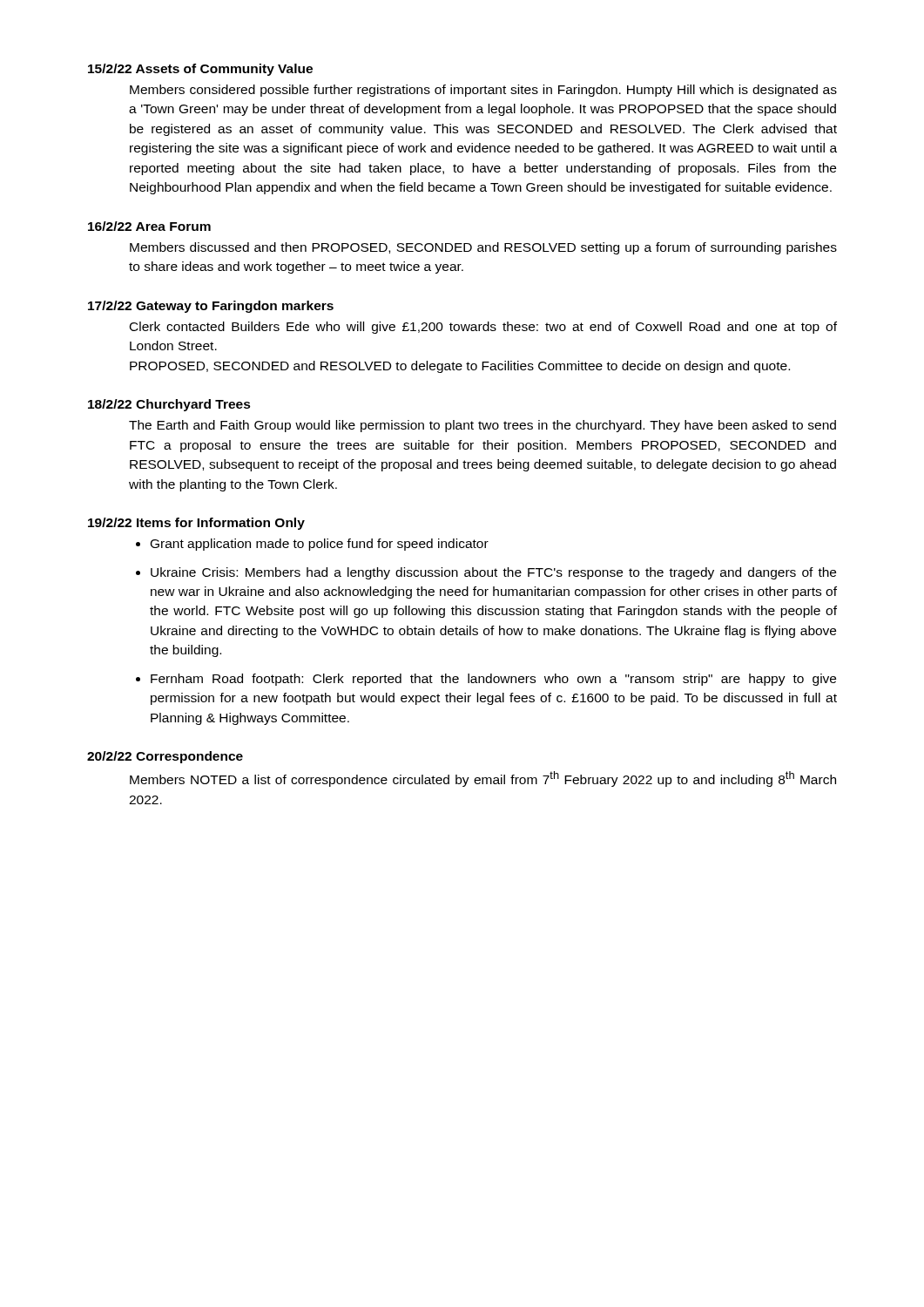Select the text block with the text "The Earth and Faith Group"
924x1307 pixels.
pyautogui.click(x=483, y=454)
